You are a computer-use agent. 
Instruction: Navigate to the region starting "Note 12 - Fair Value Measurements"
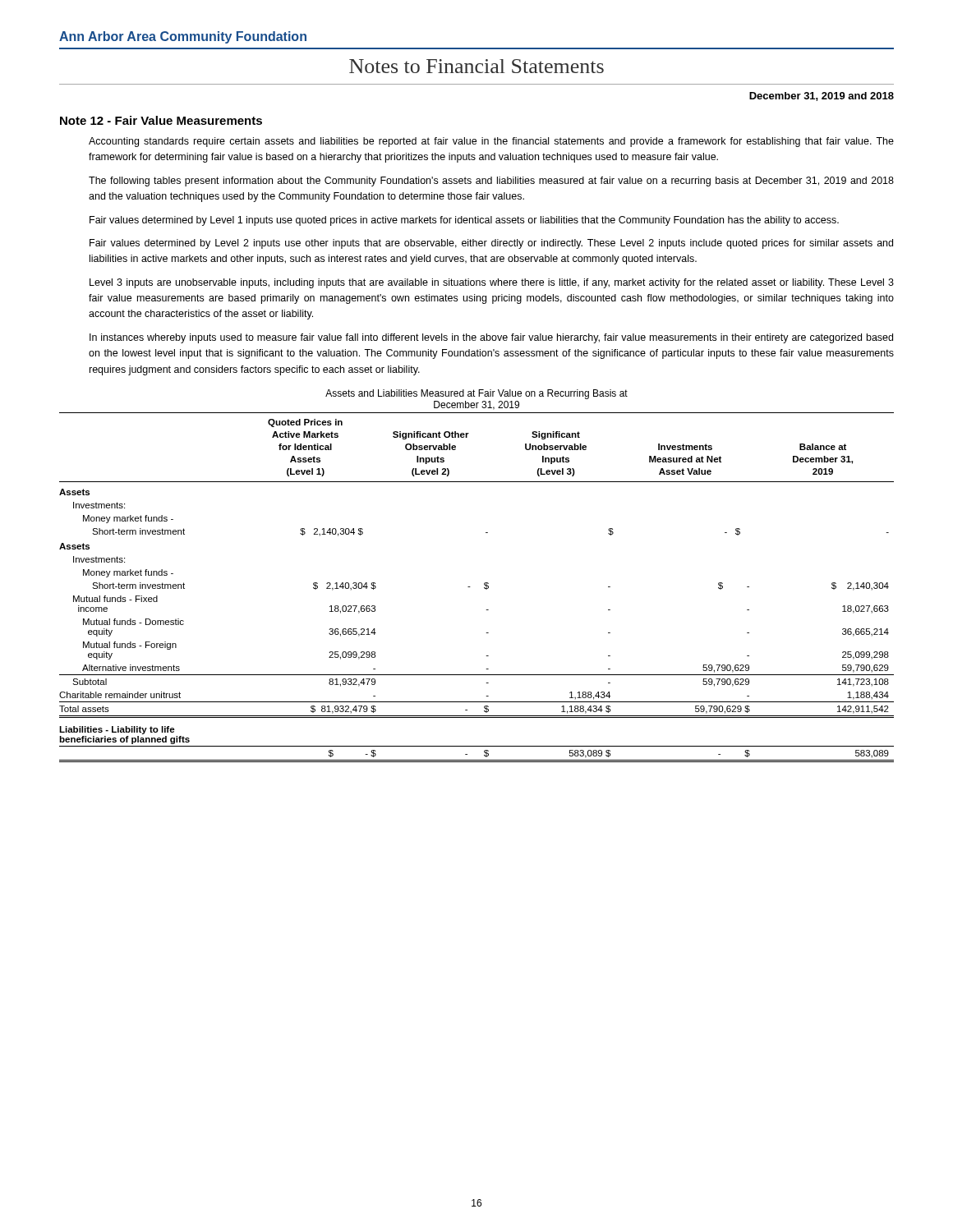click(161, 120)
